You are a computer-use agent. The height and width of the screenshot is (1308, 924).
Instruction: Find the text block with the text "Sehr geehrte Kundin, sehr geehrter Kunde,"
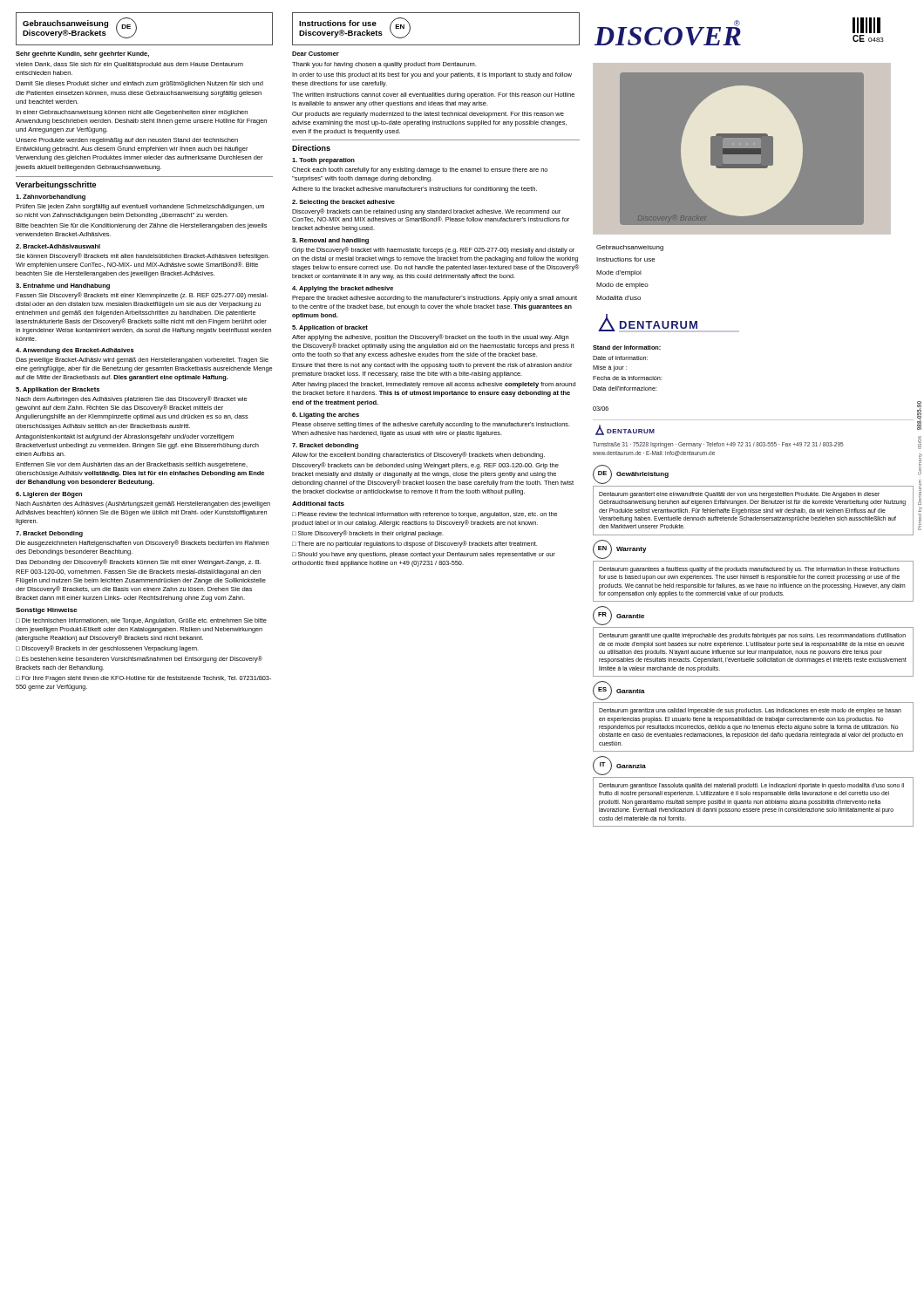tap(144, 111)
